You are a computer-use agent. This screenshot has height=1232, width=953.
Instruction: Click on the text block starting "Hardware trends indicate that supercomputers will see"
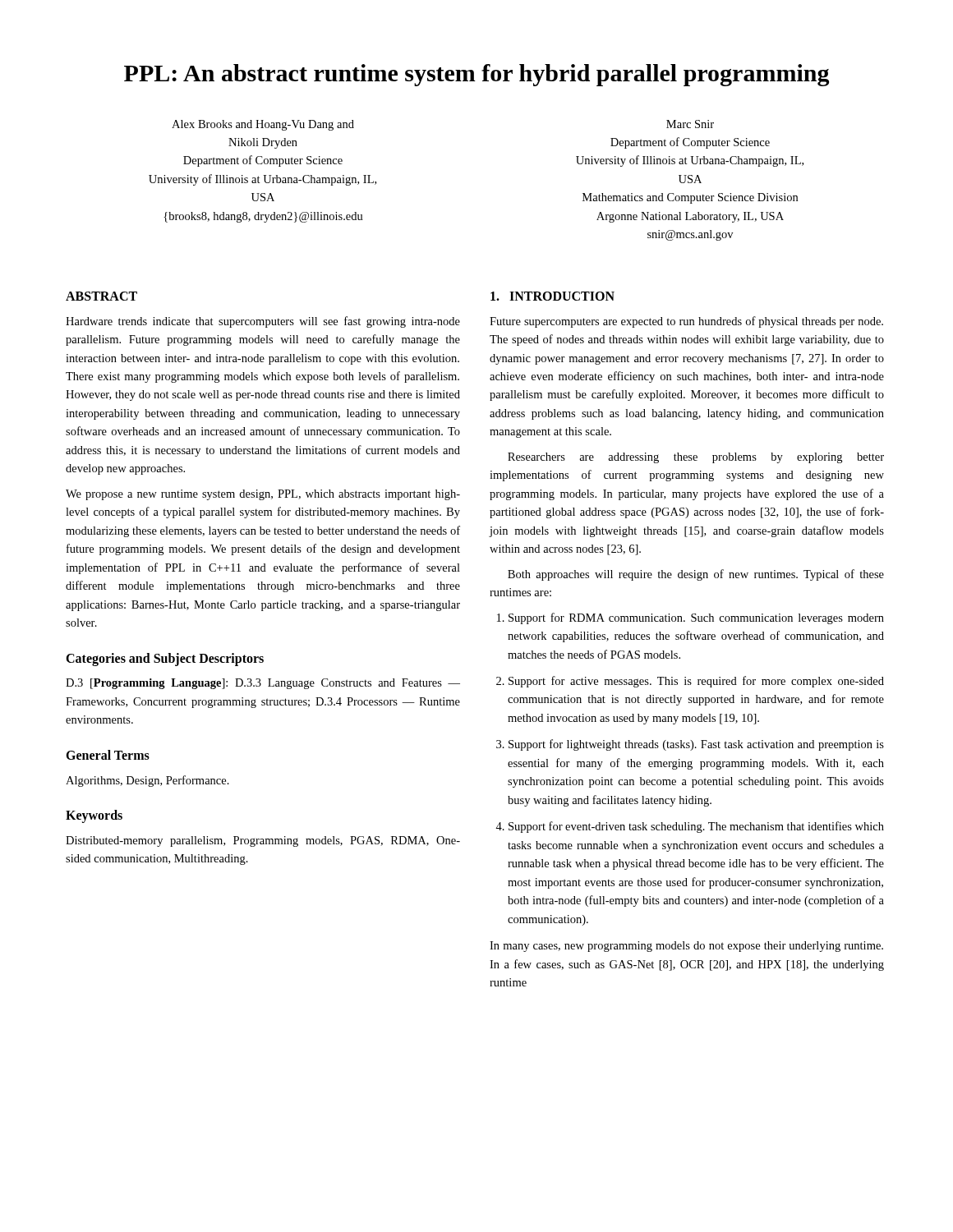coord(263,395)
